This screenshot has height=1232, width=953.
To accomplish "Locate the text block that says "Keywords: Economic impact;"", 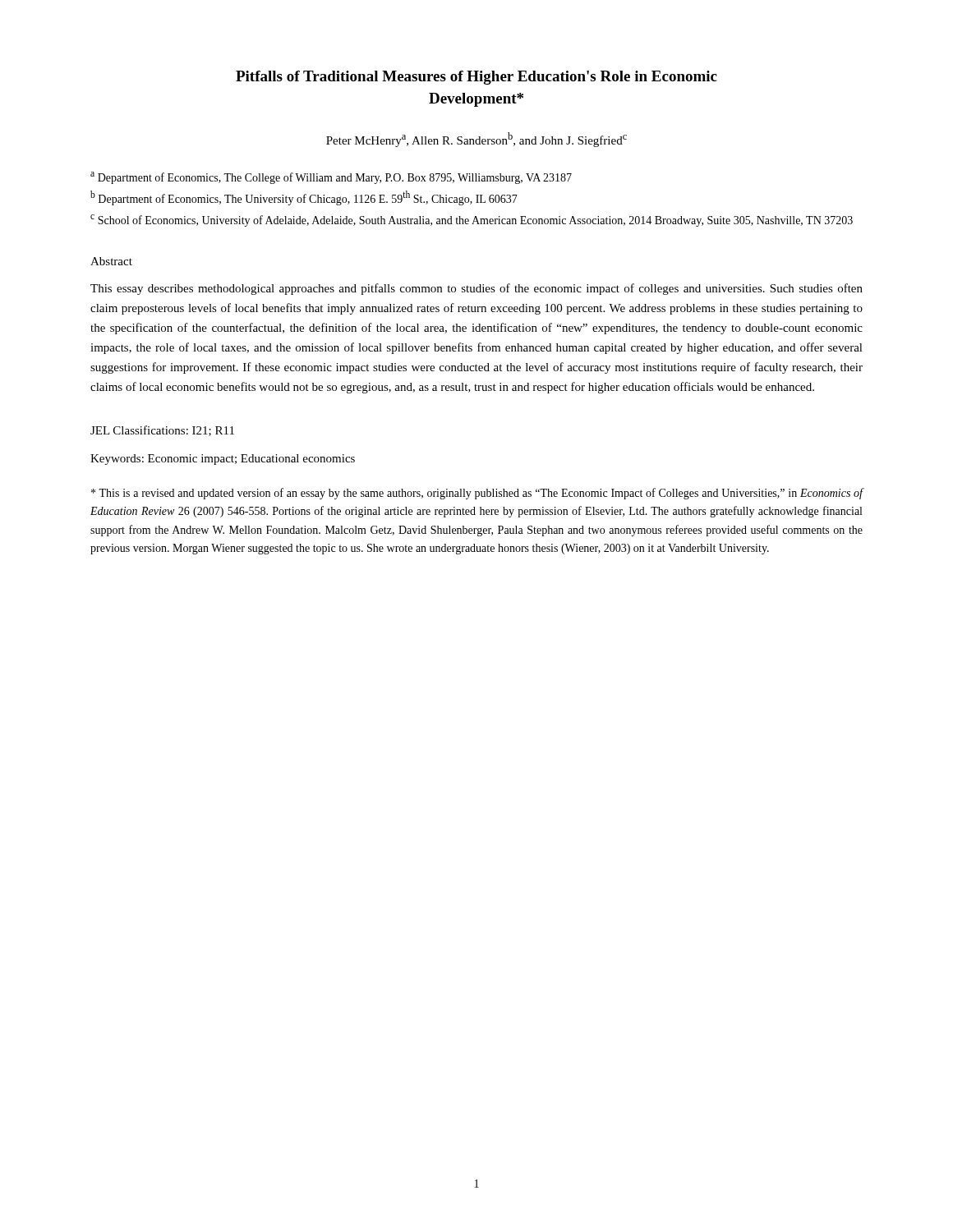I will pyautogui.click(x=223, y=458).
